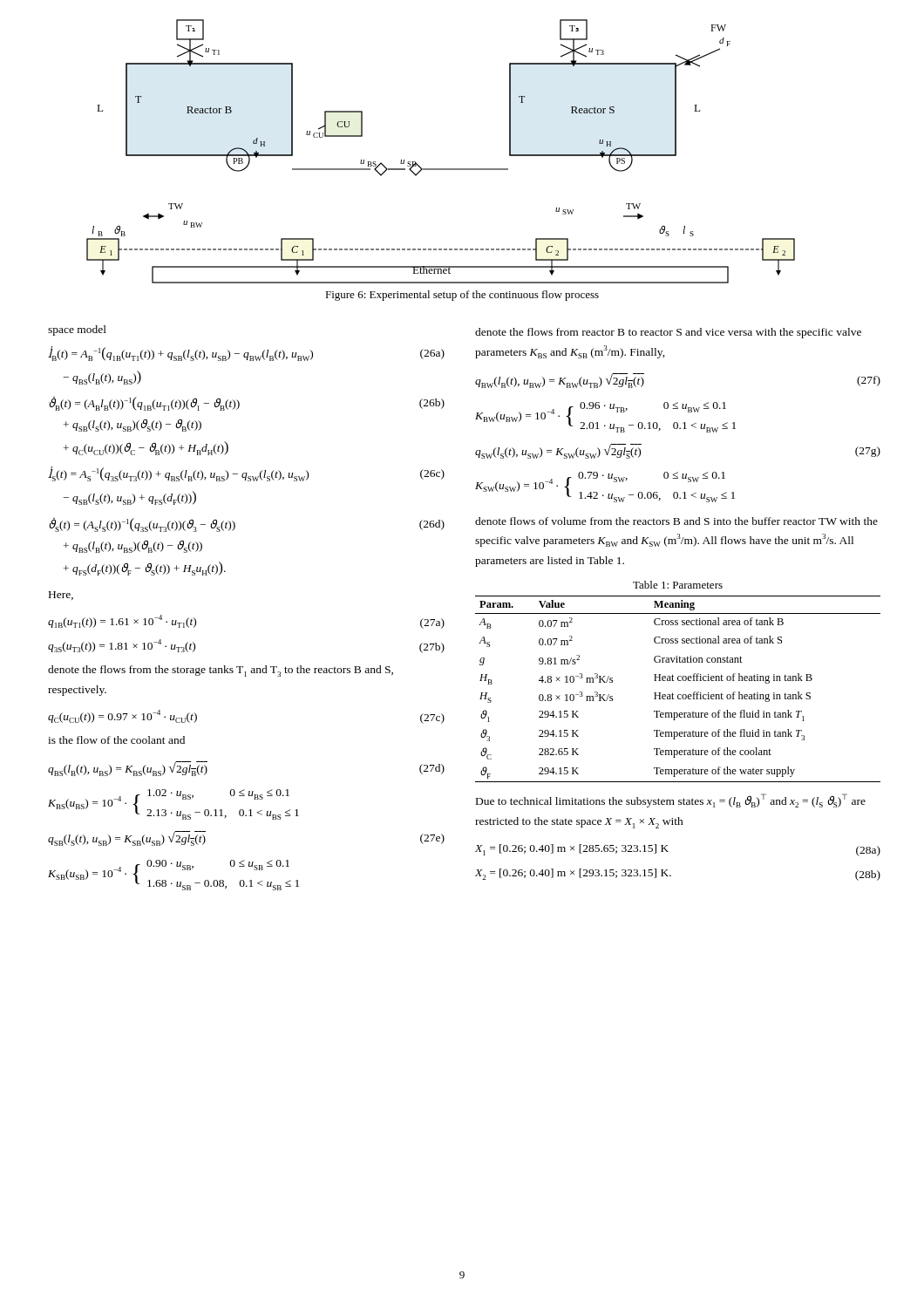924x1308 pixels.
Task: Locate the formula that says "q3S(uT3(t)) = 1.81 × 10−4 · uT3(t) (27b)"
Action: click(119, 646)
